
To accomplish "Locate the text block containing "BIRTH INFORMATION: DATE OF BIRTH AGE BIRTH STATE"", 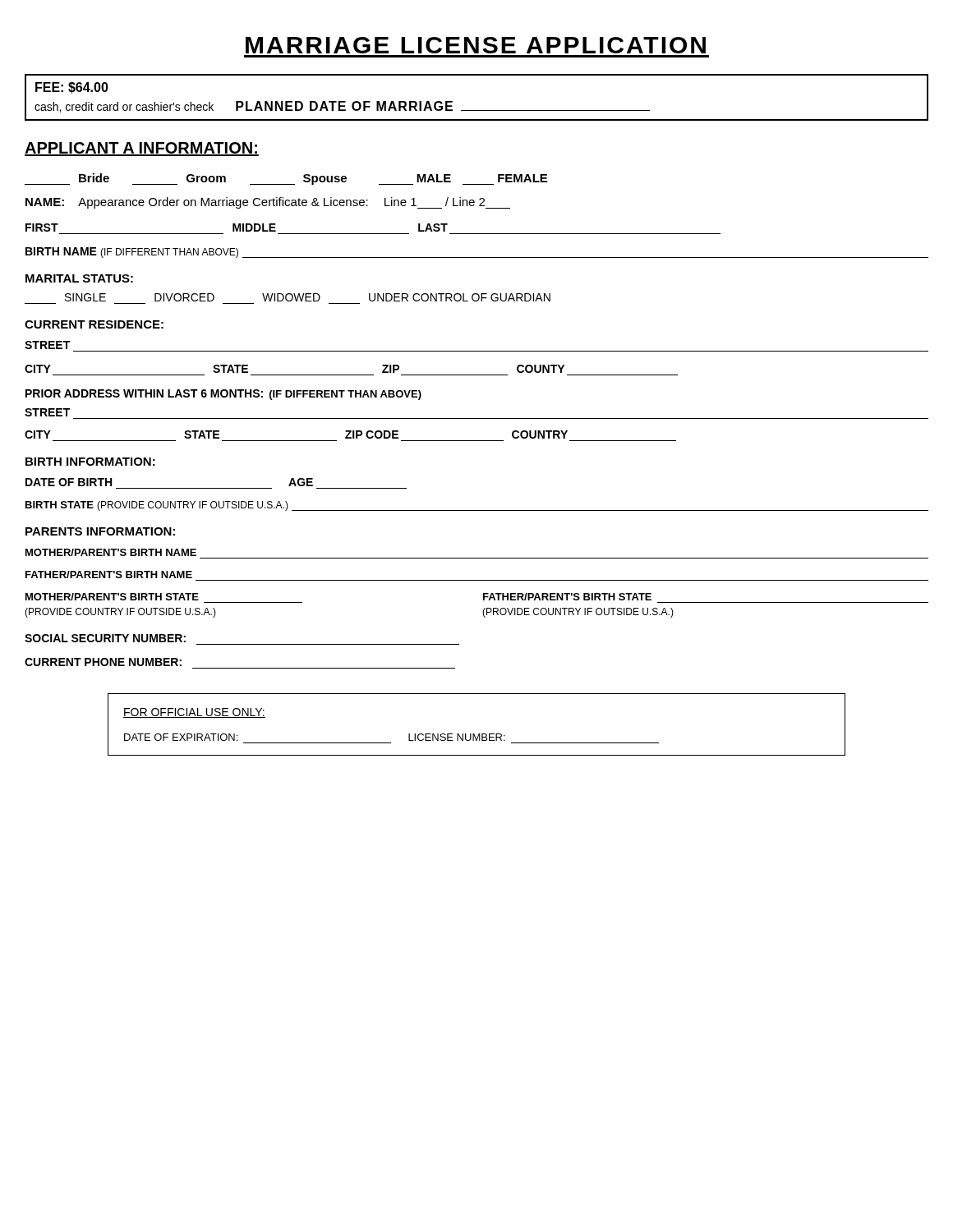I will click(x=90, y=462).
